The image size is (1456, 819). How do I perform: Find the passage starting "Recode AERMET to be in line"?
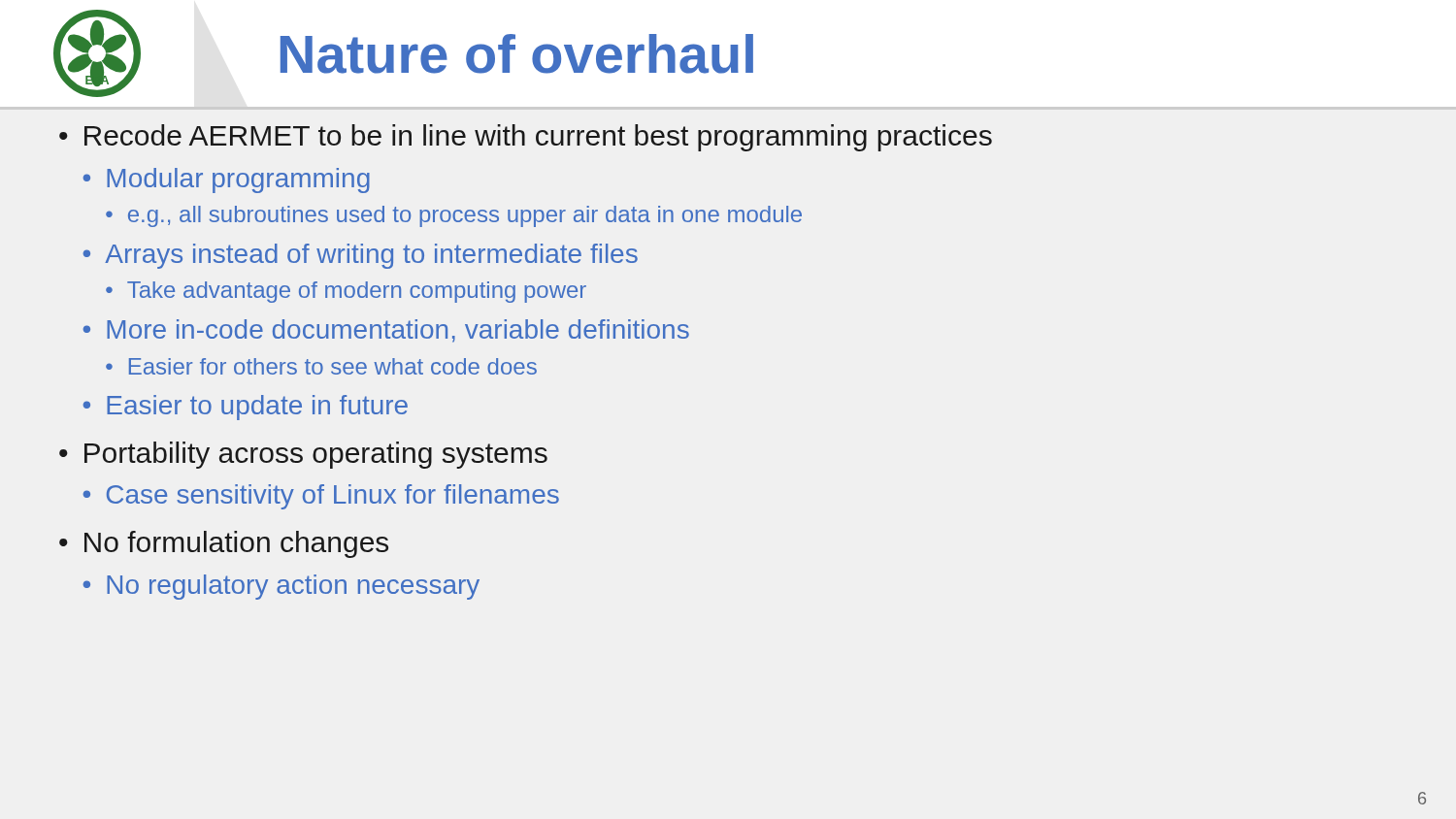tap(537, 272)
